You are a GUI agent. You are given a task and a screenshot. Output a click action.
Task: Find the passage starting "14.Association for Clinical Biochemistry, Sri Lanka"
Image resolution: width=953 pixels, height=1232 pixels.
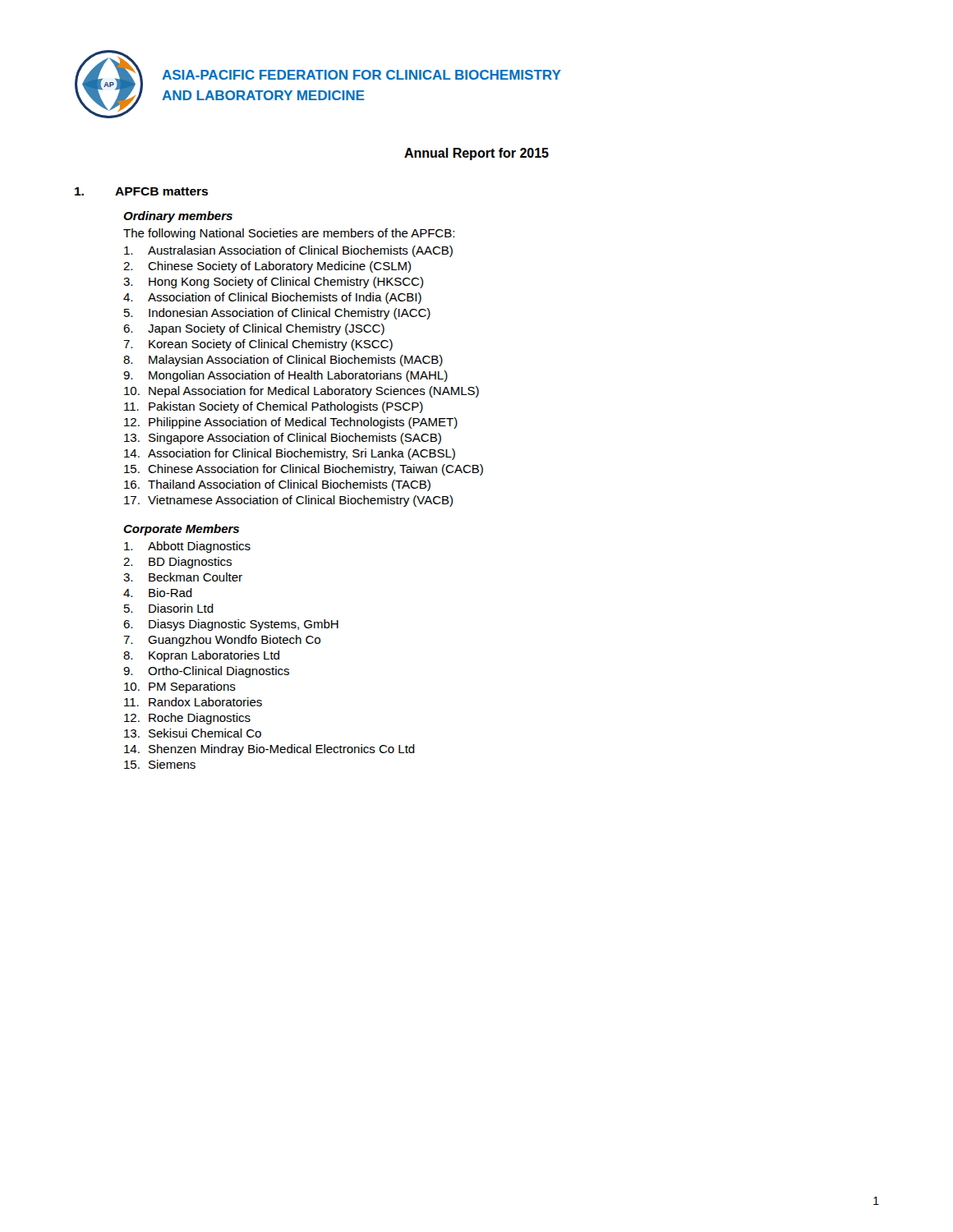pos(290,453)
